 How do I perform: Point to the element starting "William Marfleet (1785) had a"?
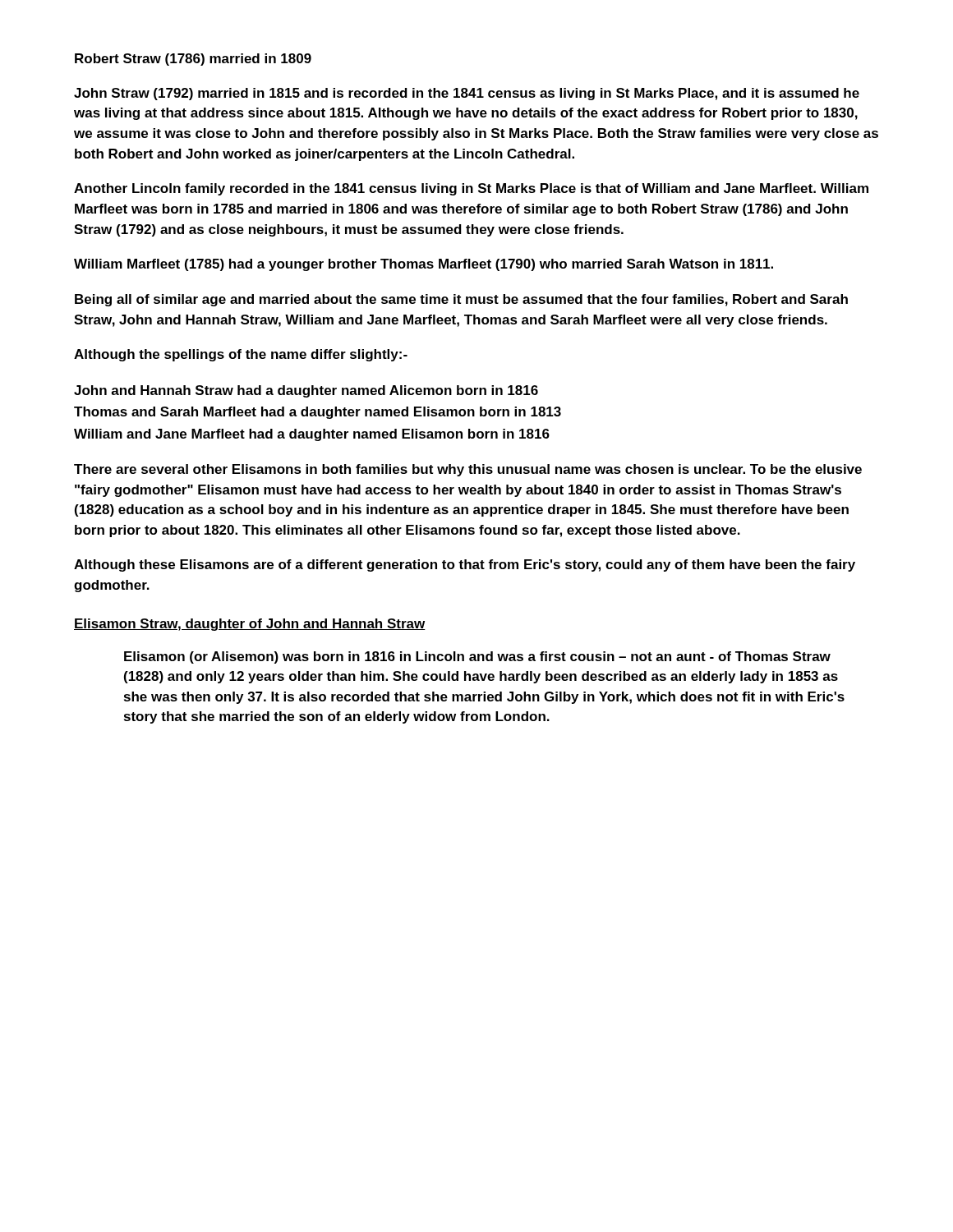424,264
